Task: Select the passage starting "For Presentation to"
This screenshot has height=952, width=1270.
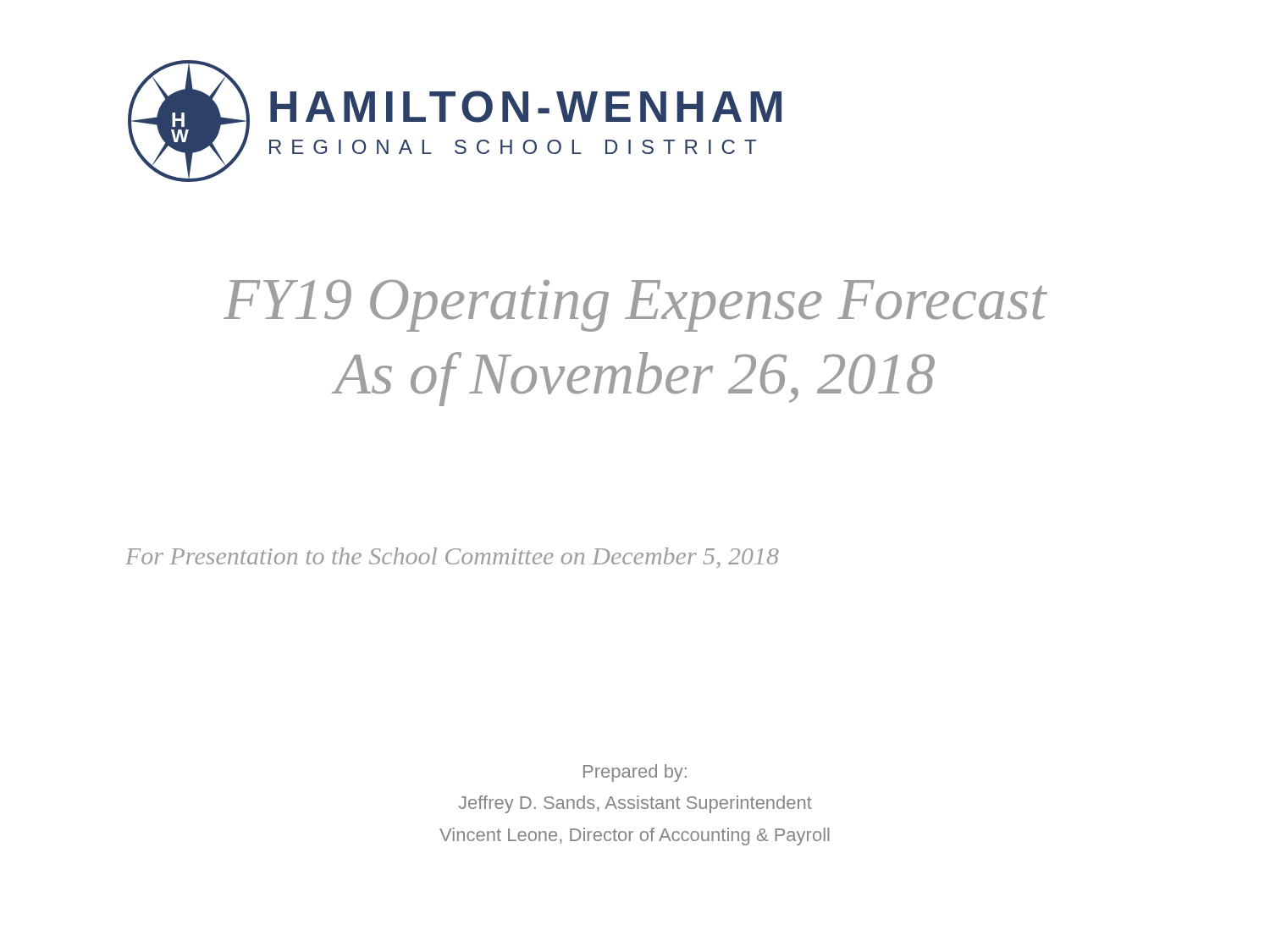Action: [x=452, y=556]
